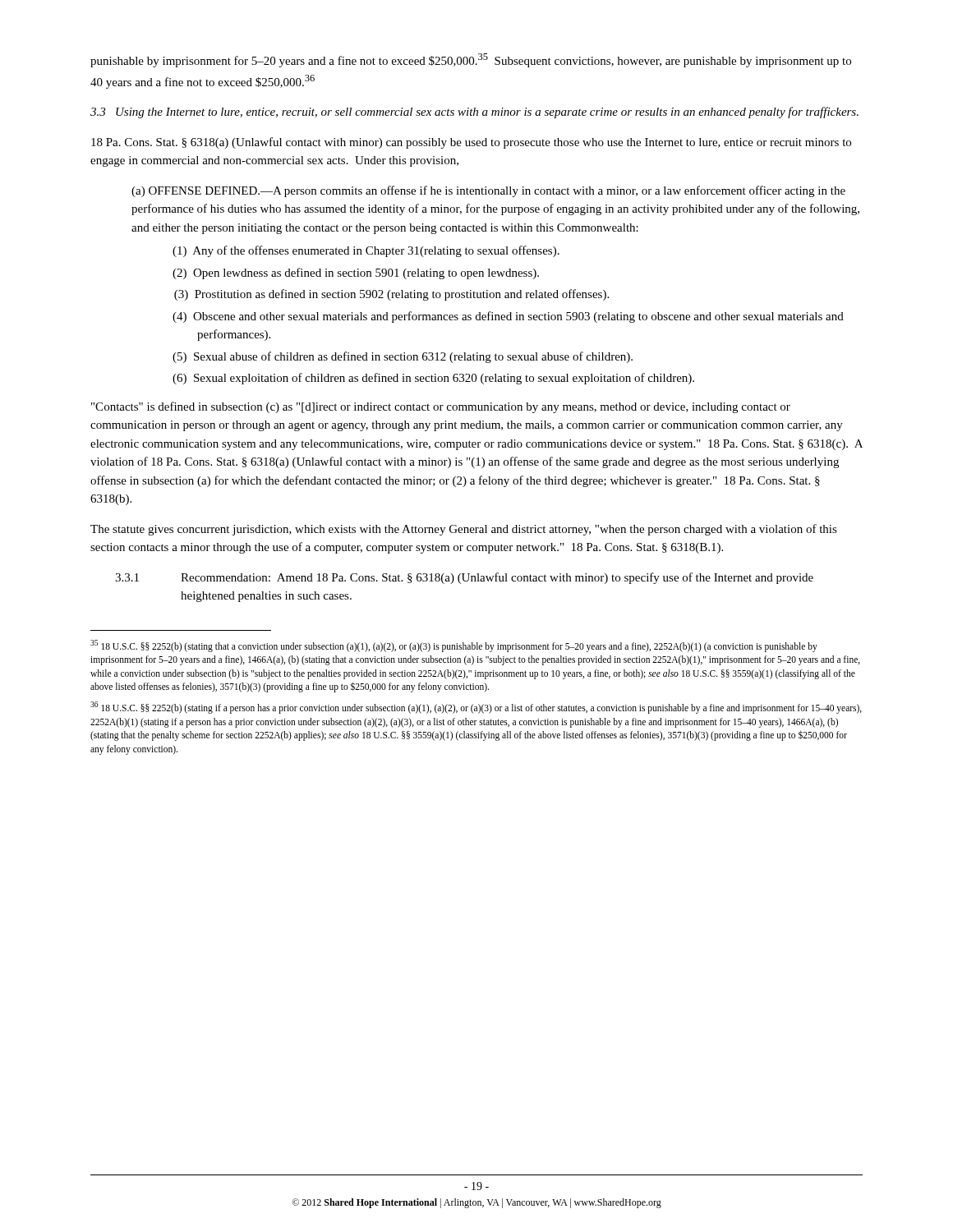Select the text block that reads "The statute gives concurrent jurisdiction, which"
Screen dimensions: 1232x953
tap(476, 538)
